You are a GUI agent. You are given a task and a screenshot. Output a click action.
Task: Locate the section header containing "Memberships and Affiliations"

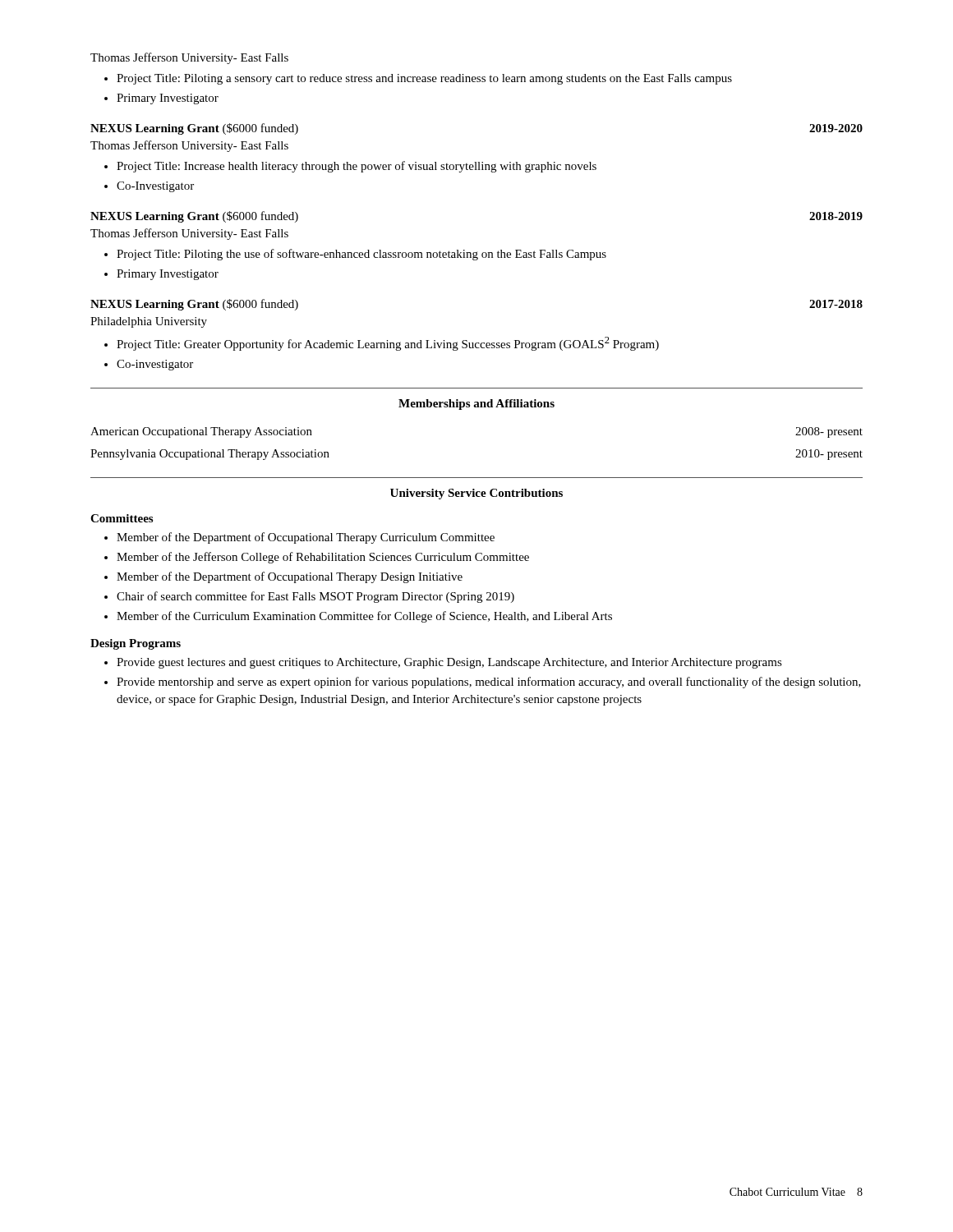[476, 403]
